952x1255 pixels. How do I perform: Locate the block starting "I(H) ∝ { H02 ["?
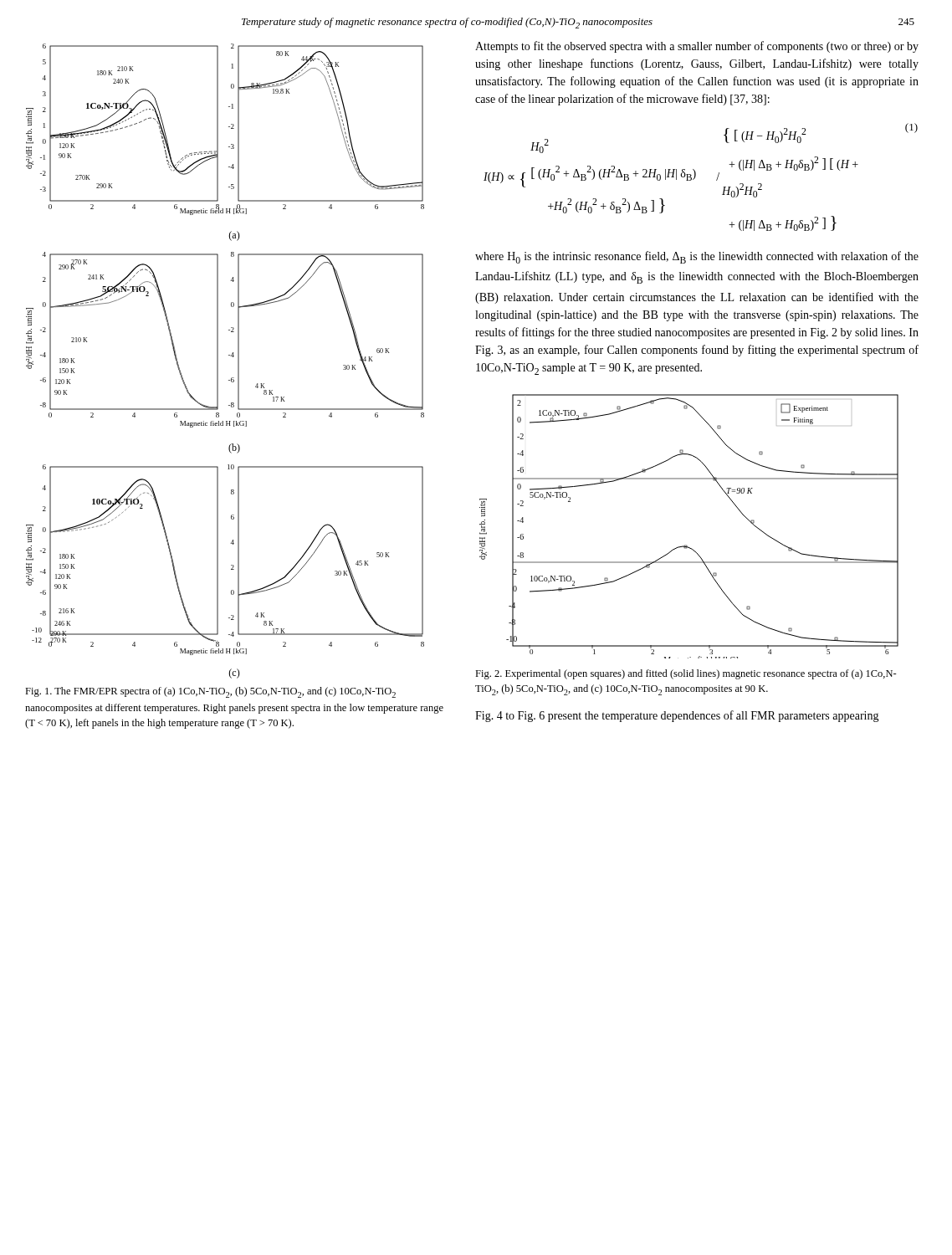(x=701, y=178)
